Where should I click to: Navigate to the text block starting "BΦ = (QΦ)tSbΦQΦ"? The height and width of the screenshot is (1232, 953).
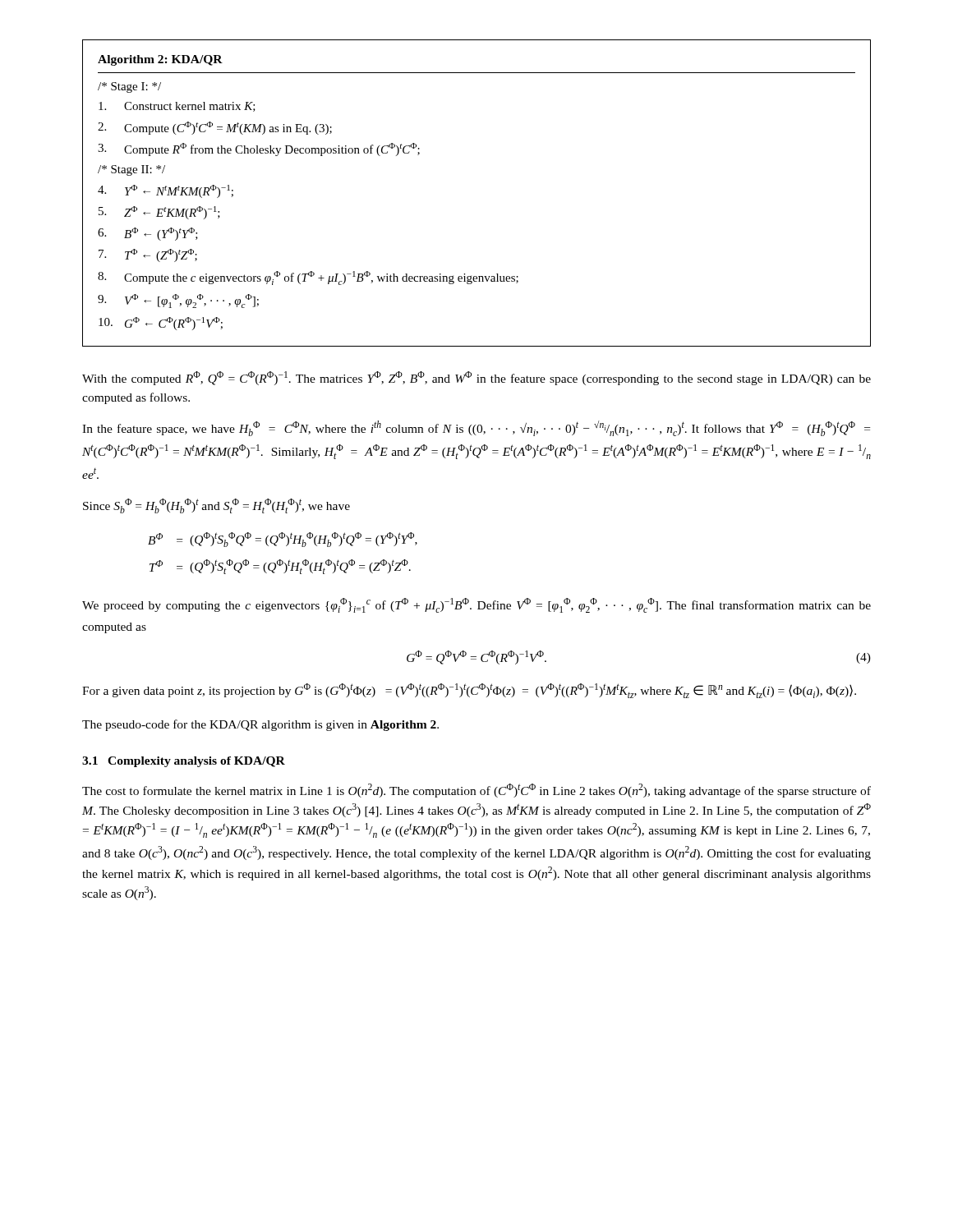pos(283,554)
